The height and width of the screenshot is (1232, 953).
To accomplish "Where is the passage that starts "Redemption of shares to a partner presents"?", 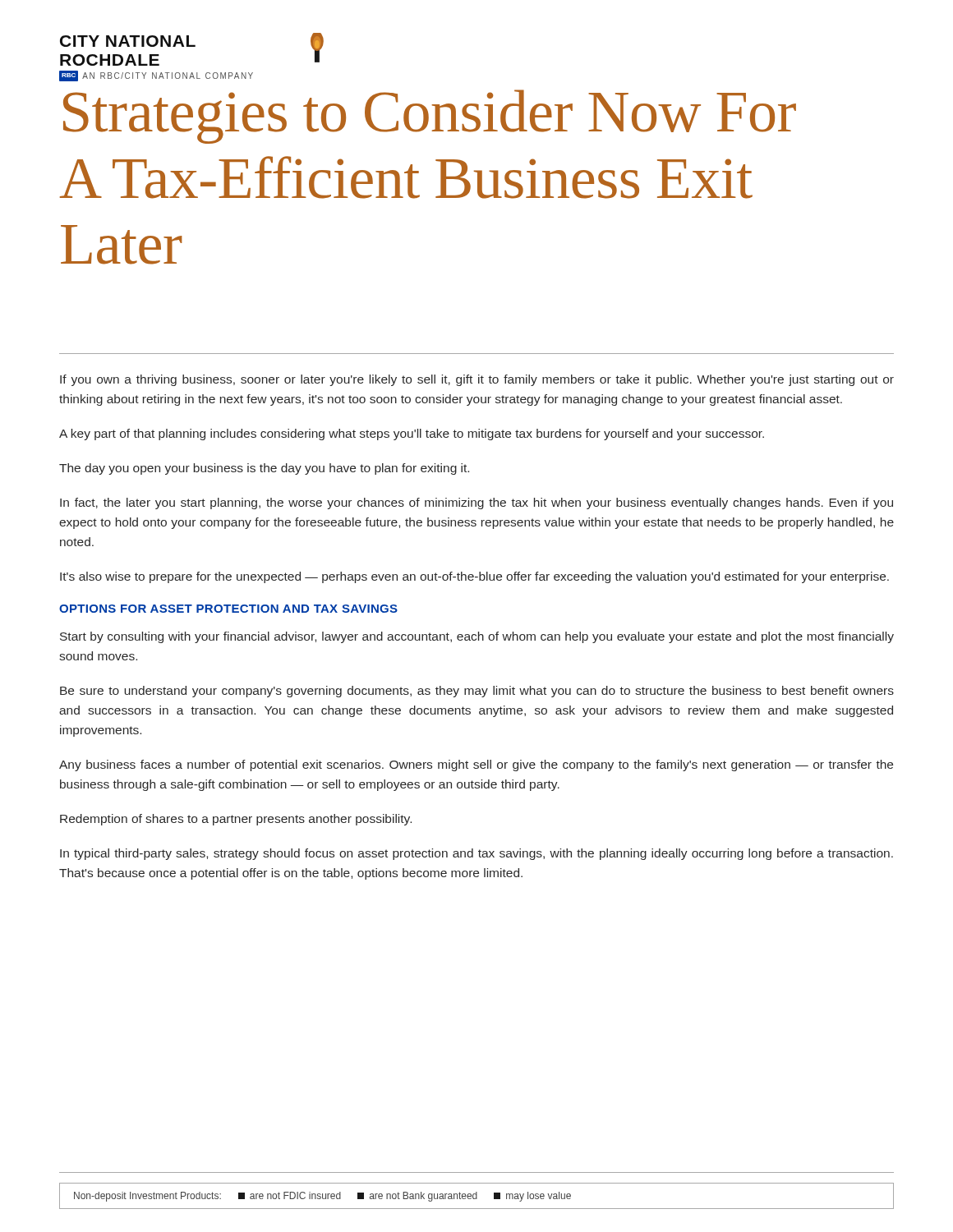I will (x=236, y=819).
